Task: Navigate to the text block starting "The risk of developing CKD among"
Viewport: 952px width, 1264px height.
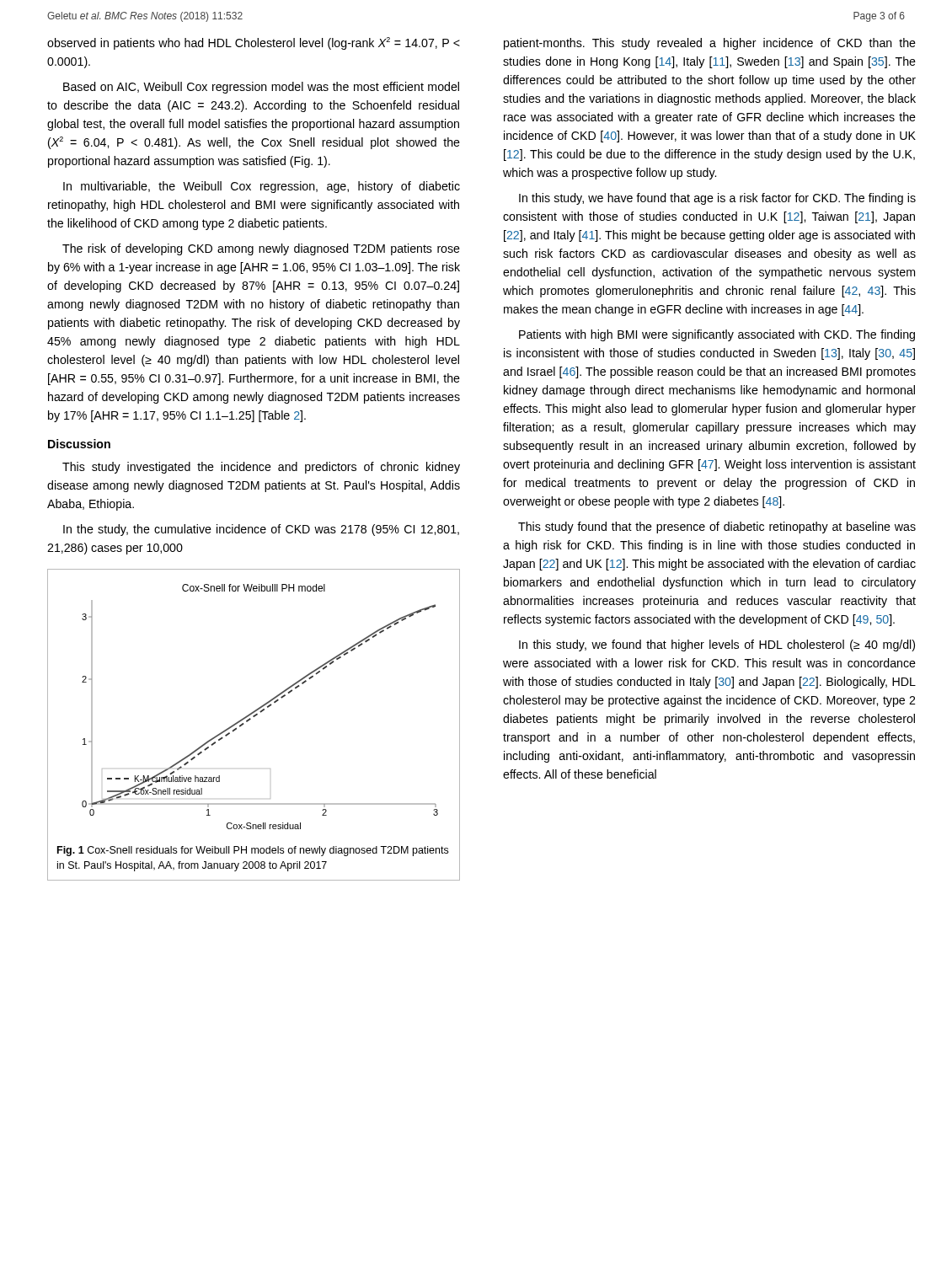Action: 254,332
